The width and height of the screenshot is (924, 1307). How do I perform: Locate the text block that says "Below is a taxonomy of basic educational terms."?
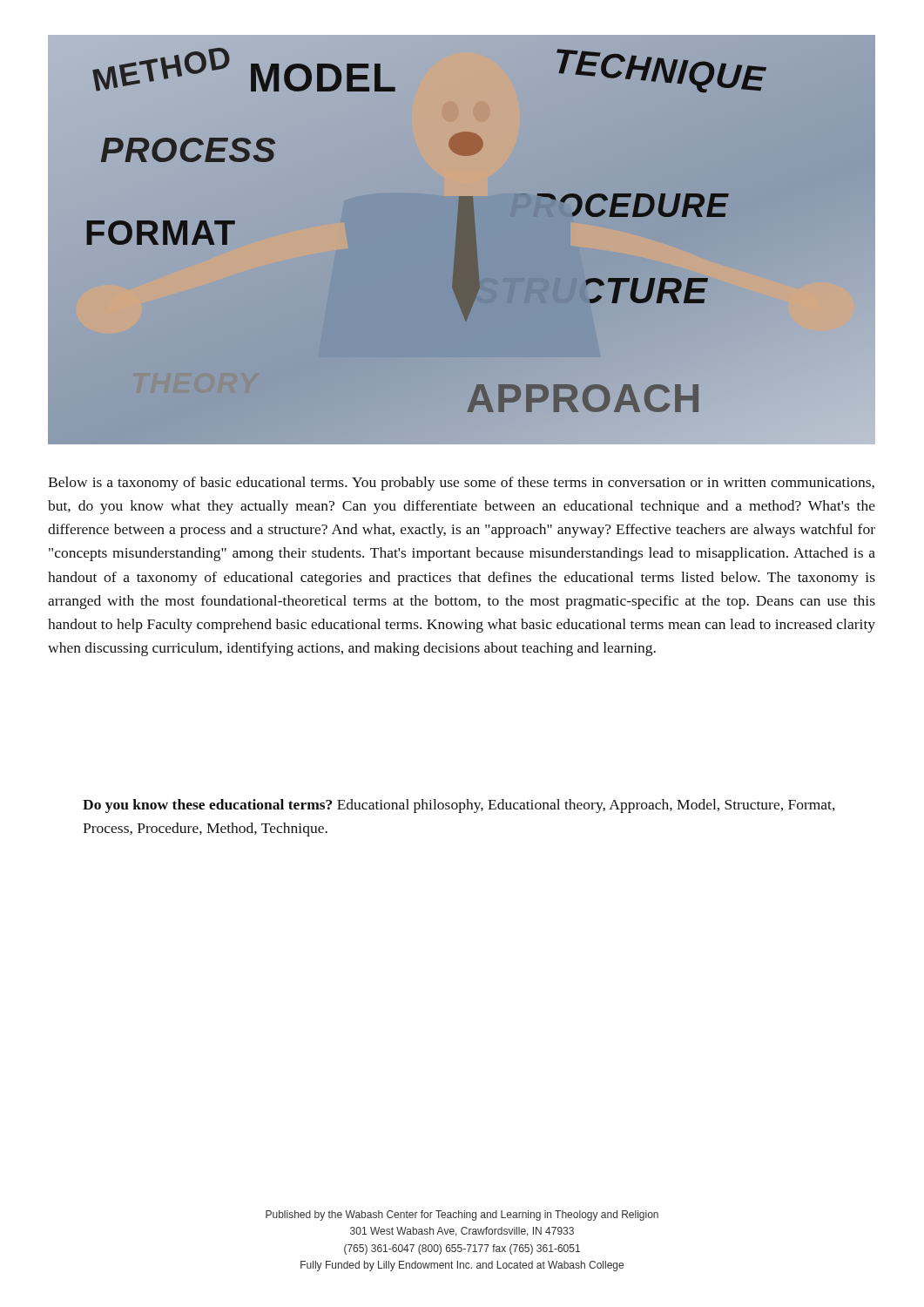pos(462,565)
